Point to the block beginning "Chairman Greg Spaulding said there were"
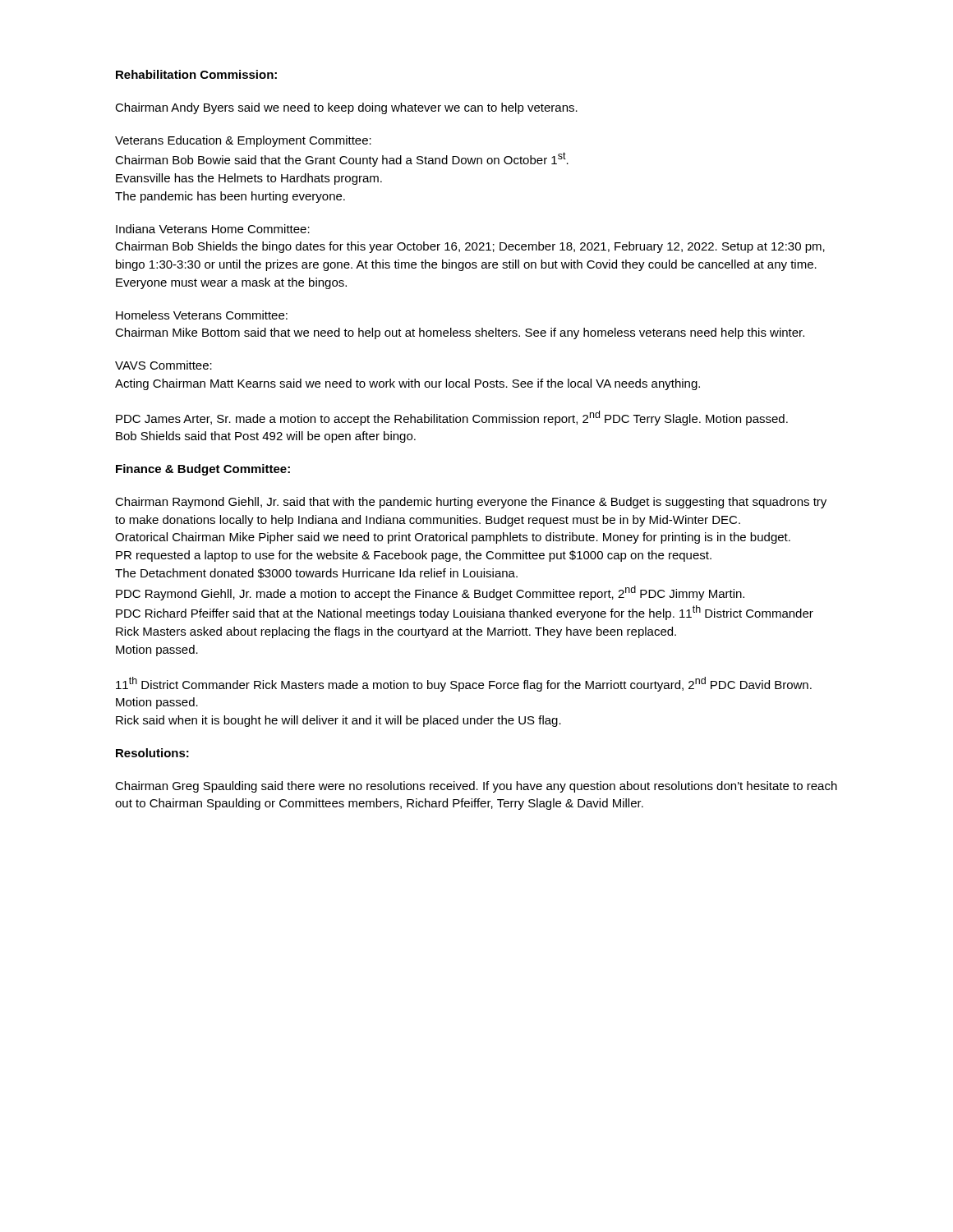 476,794
